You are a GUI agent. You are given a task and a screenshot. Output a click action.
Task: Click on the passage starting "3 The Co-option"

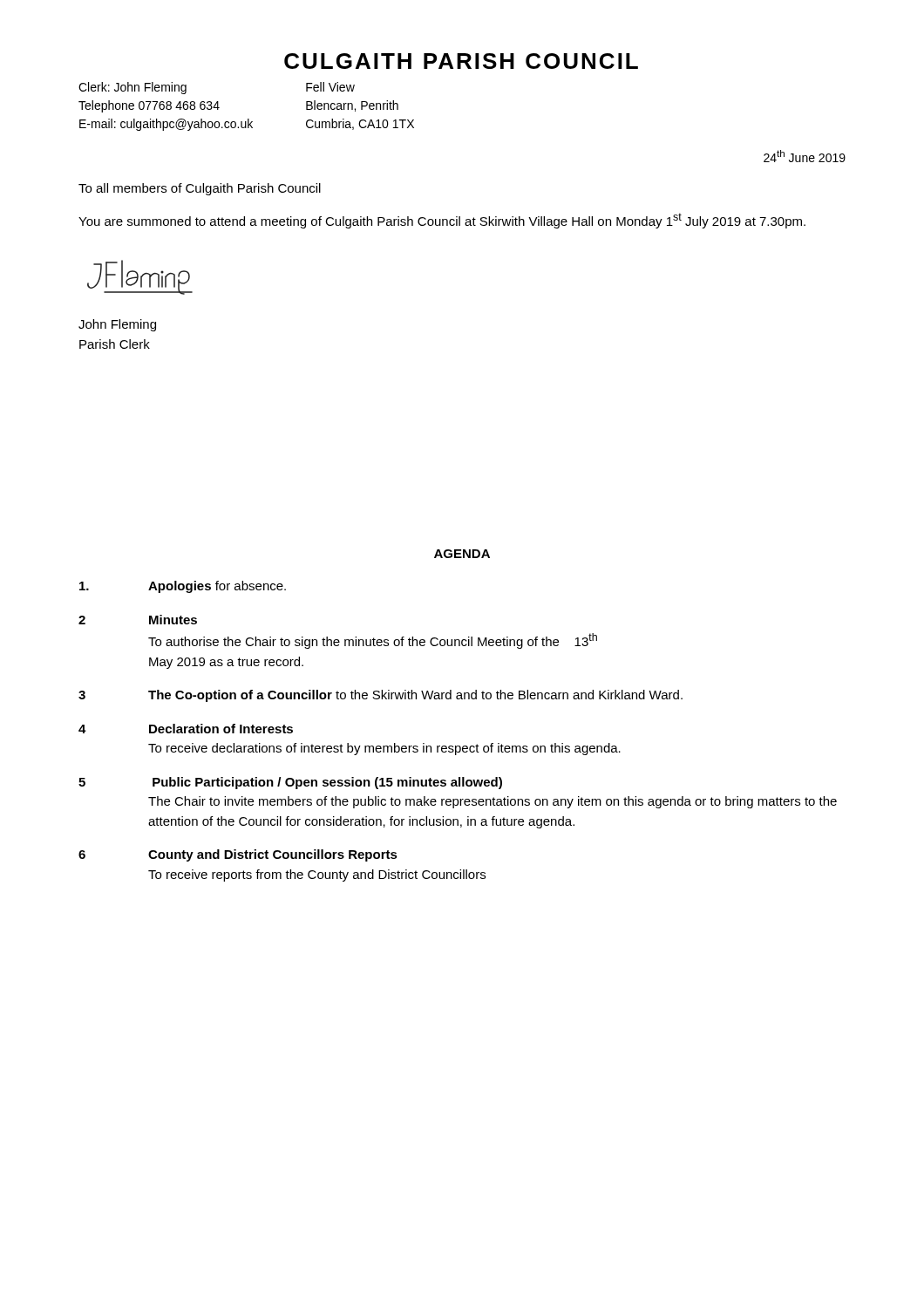pyautogui.click(x=462, y=695)
